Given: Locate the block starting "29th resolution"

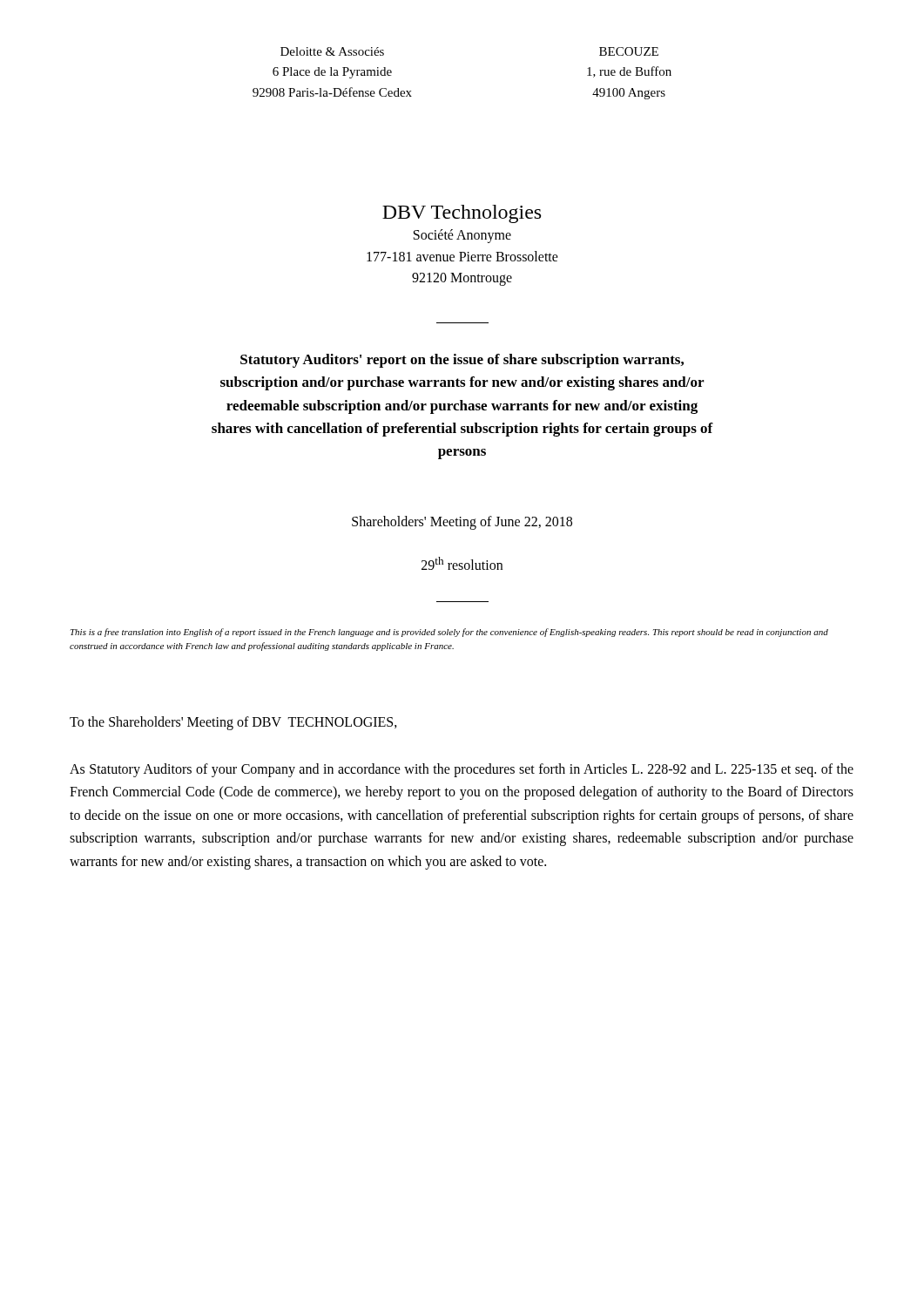Looking at the screenshot, I should (x=462, y=564).
